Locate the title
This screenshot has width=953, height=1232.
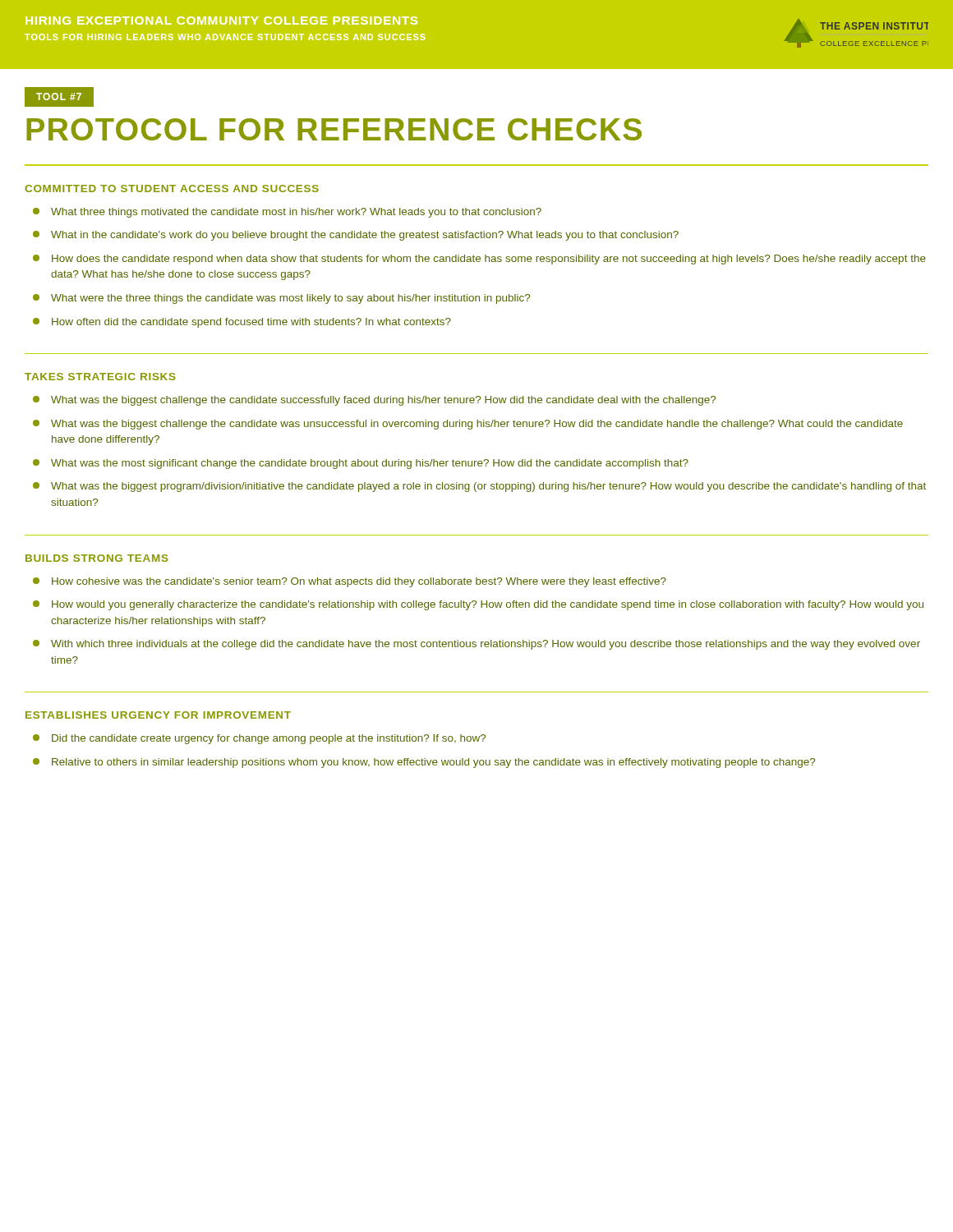click(x=334, y=130)
